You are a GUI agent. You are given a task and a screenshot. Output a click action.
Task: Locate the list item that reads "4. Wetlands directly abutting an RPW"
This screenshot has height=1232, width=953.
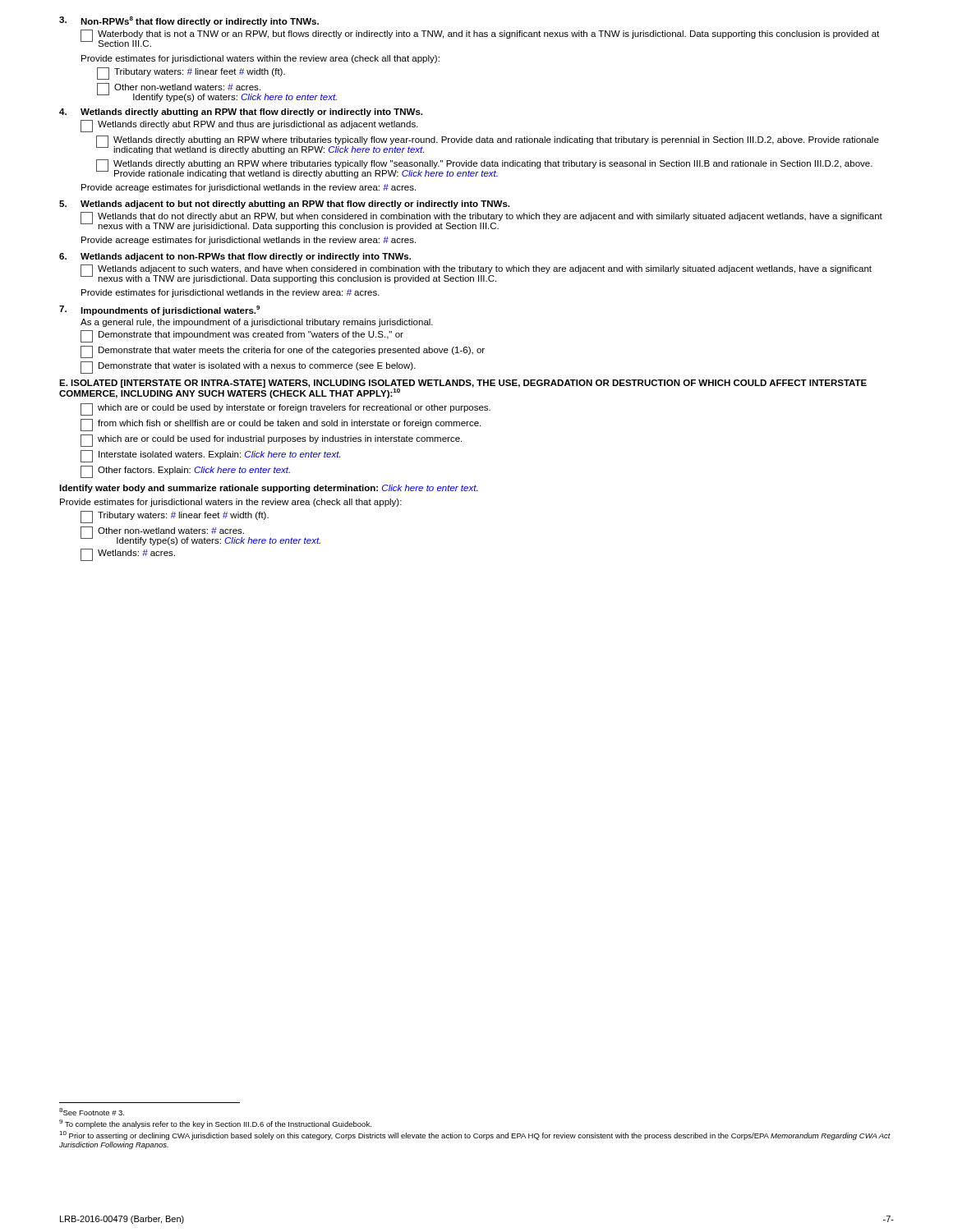(476, 142)
